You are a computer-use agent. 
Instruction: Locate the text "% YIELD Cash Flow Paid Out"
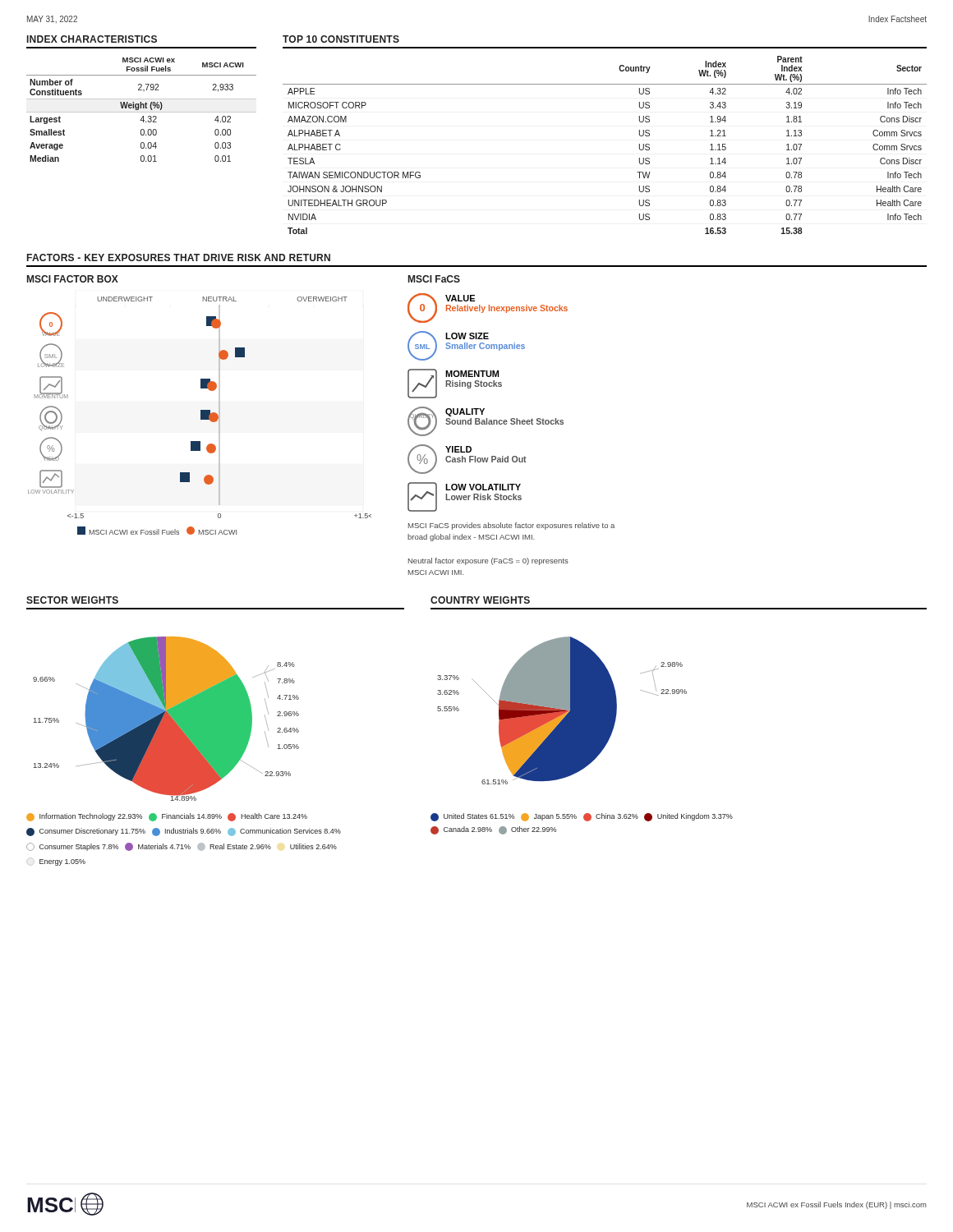467,459
